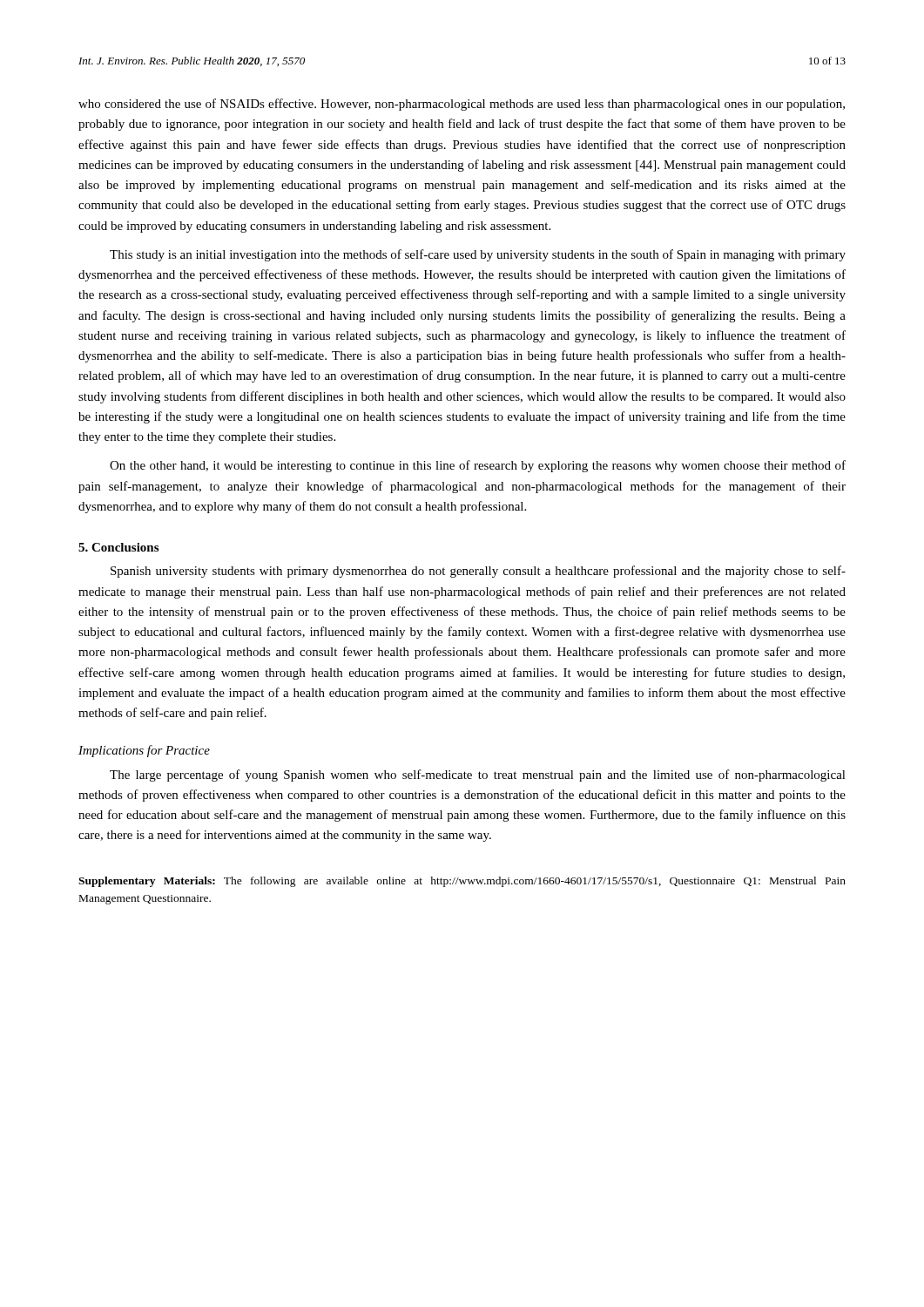Select the footnote that says "Supplementary Materials: The following are available"
Viewport: 924px width, 1307px height.
[x=462, y=890]
